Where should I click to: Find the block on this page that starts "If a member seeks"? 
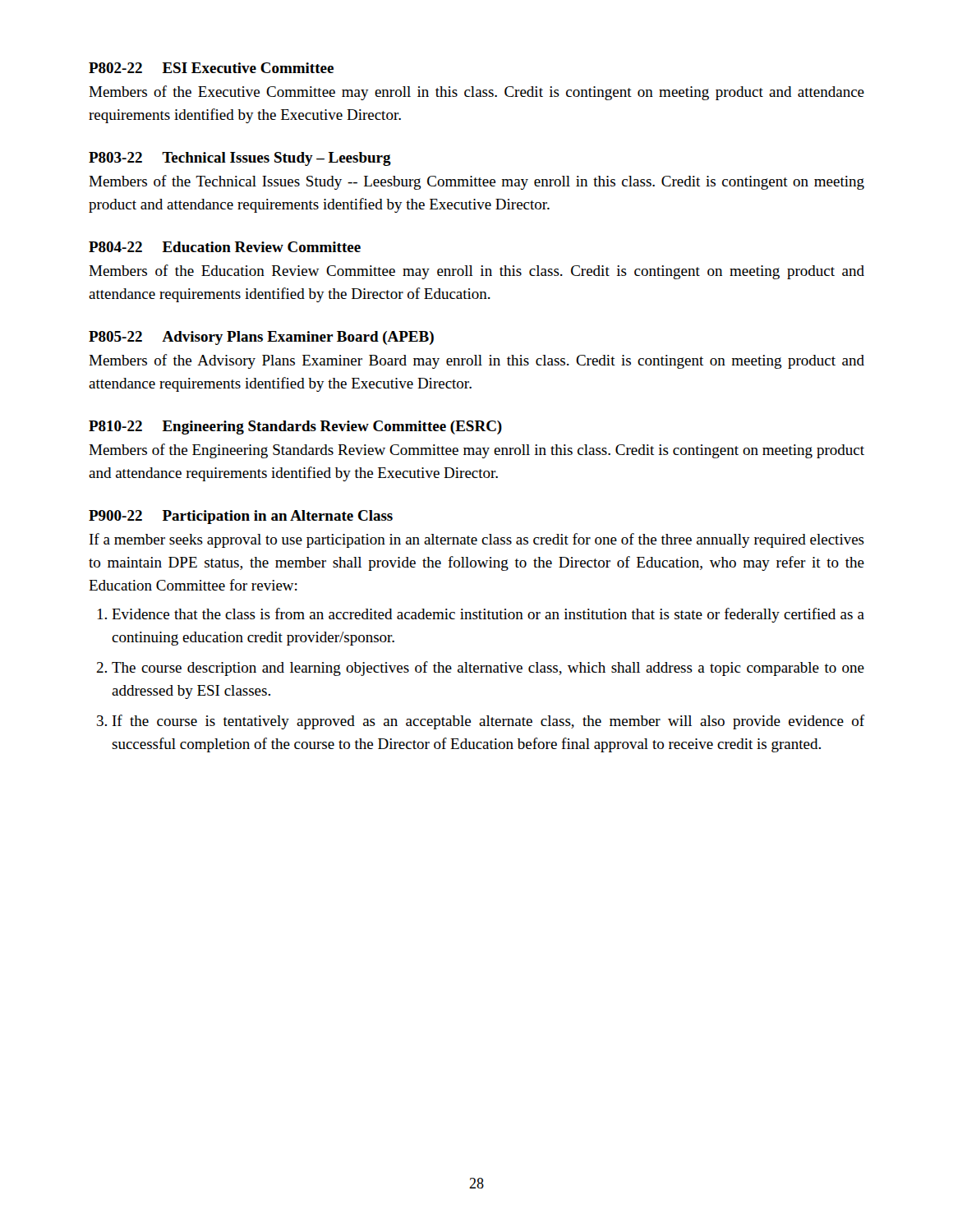coord(476,562)
